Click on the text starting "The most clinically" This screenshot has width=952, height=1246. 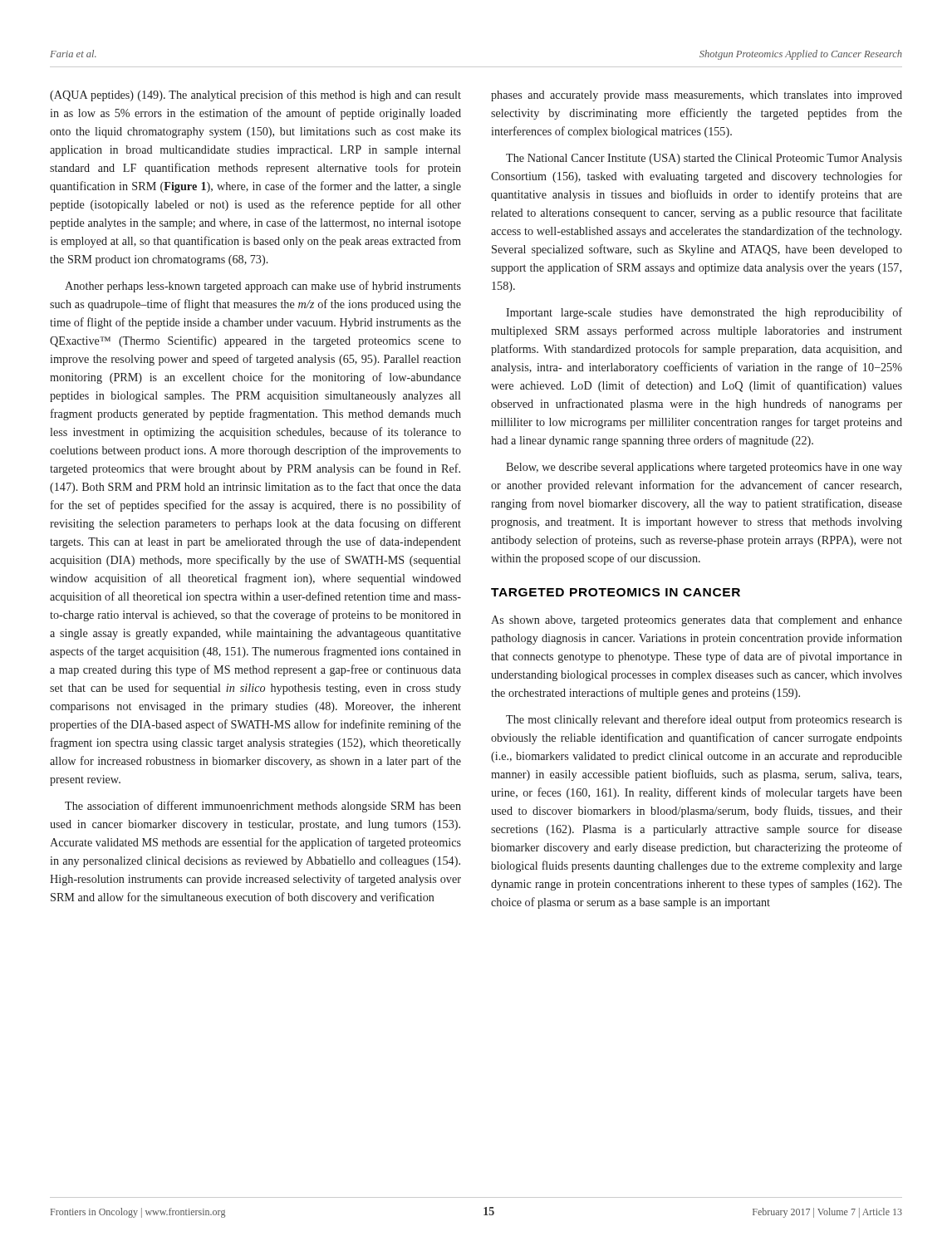coord(697,811)
